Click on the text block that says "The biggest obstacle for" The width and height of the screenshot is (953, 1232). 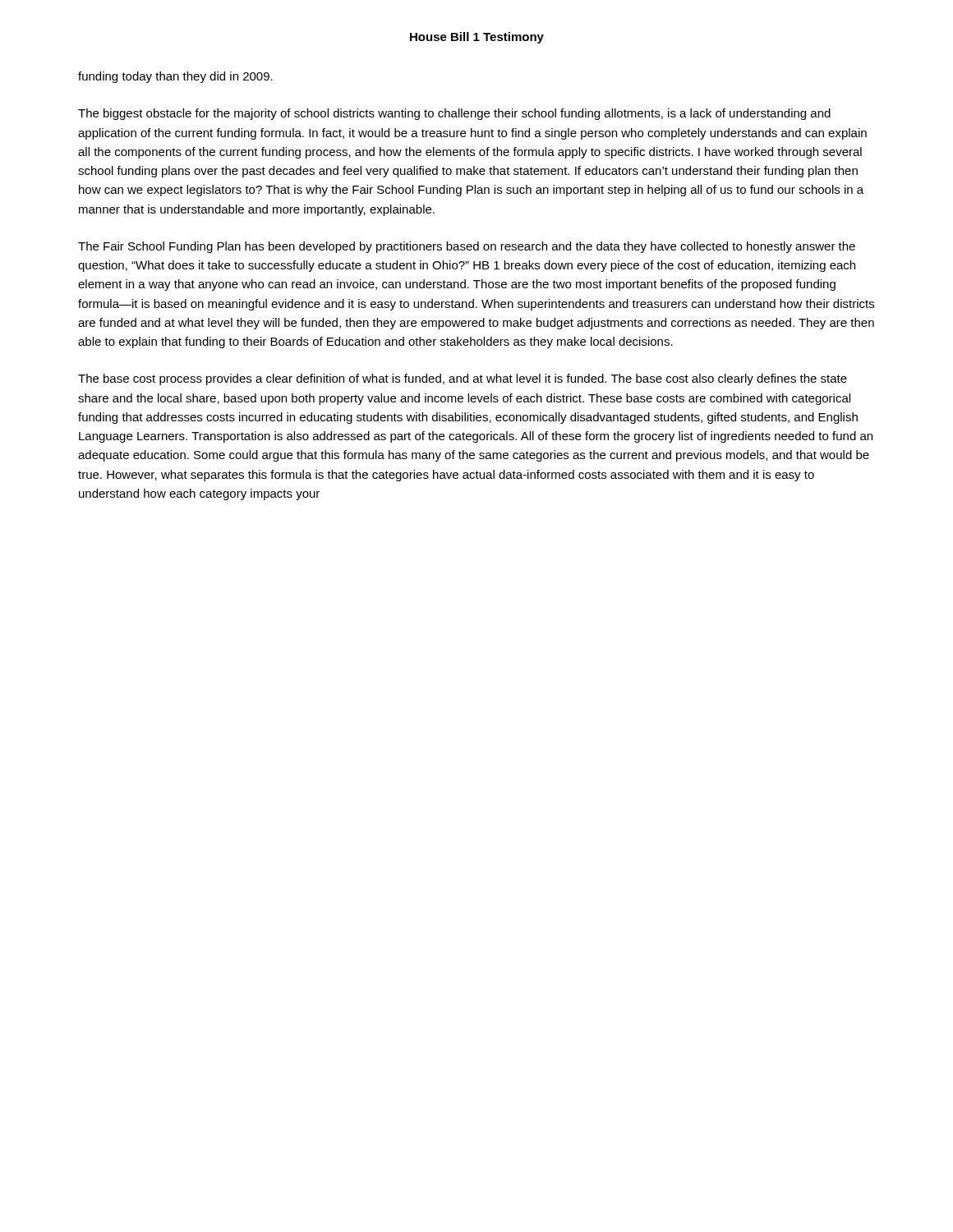[473, 161]
